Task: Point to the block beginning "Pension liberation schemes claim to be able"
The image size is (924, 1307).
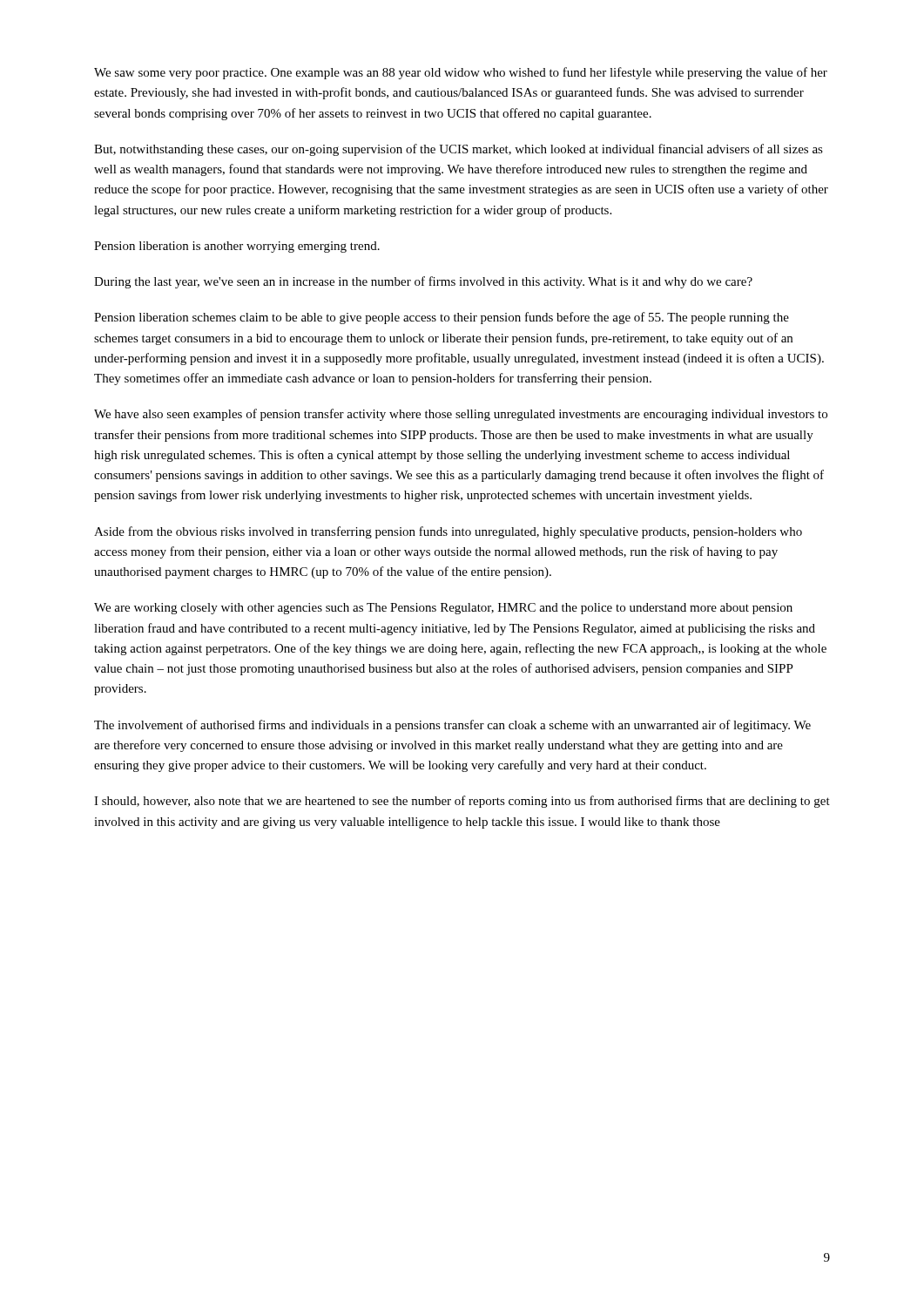Action: (459, 348)
